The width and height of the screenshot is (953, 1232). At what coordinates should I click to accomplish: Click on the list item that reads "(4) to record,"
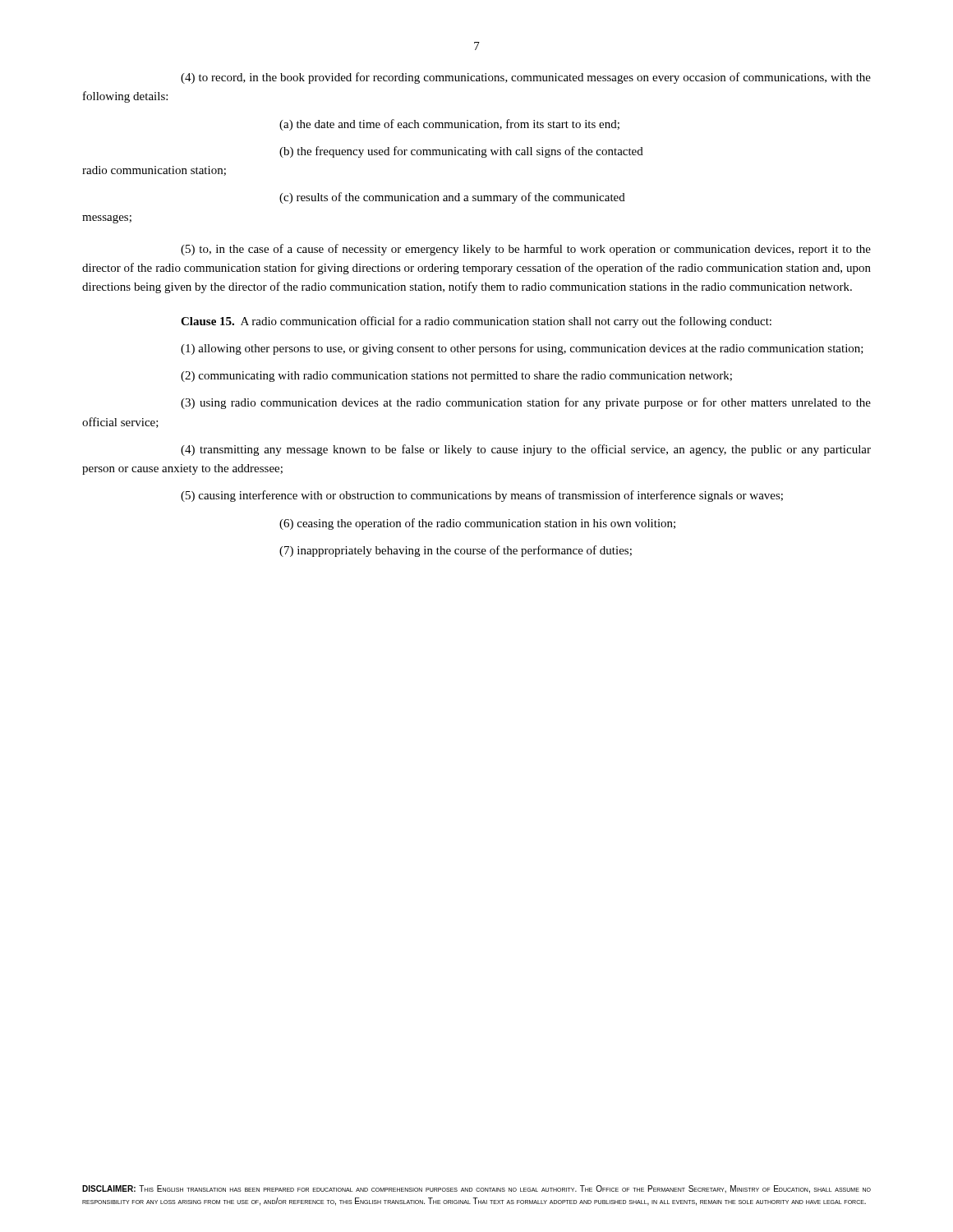click(476, 87)
